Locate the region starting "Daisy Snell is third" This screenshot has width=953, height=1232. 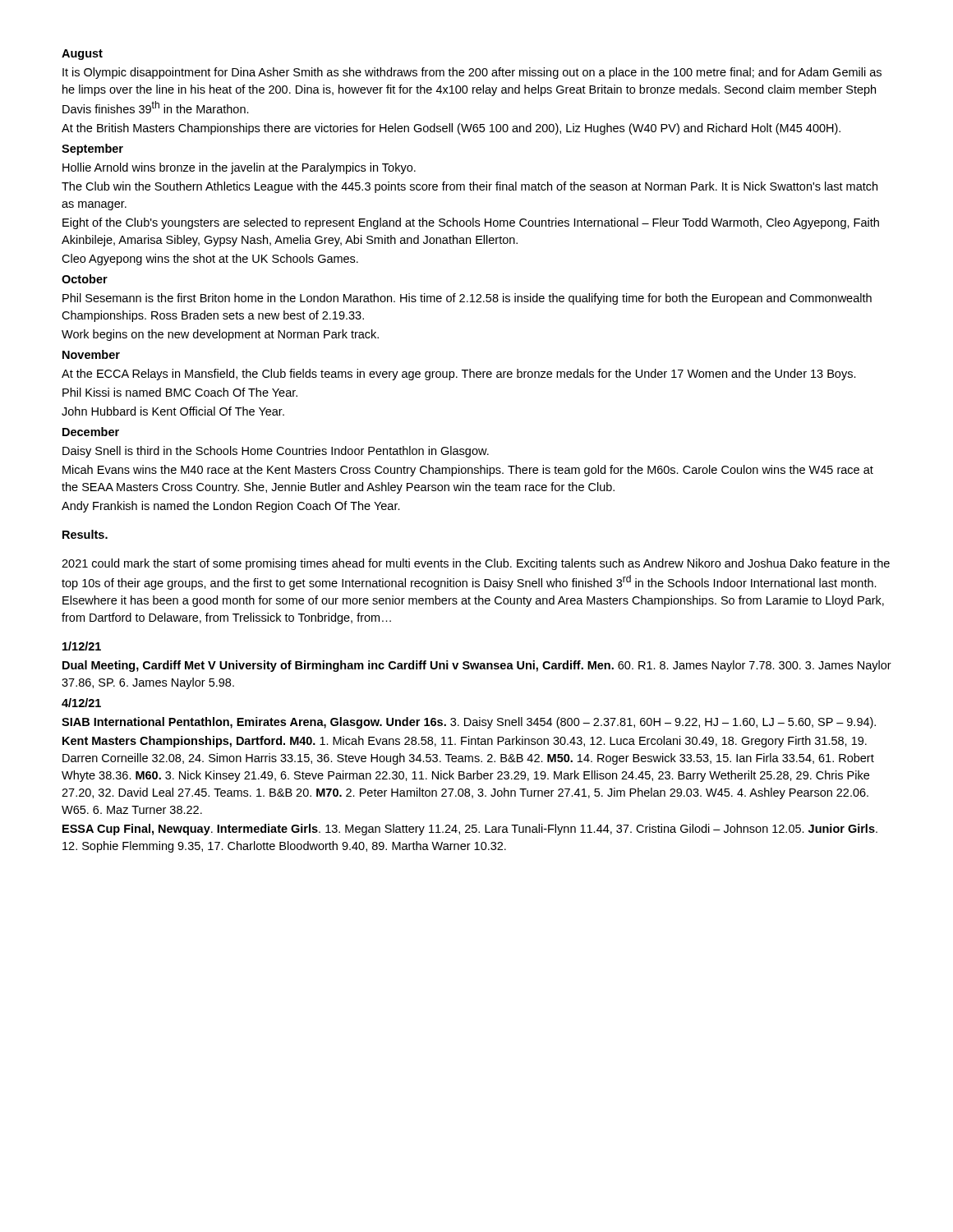(276, 451)
